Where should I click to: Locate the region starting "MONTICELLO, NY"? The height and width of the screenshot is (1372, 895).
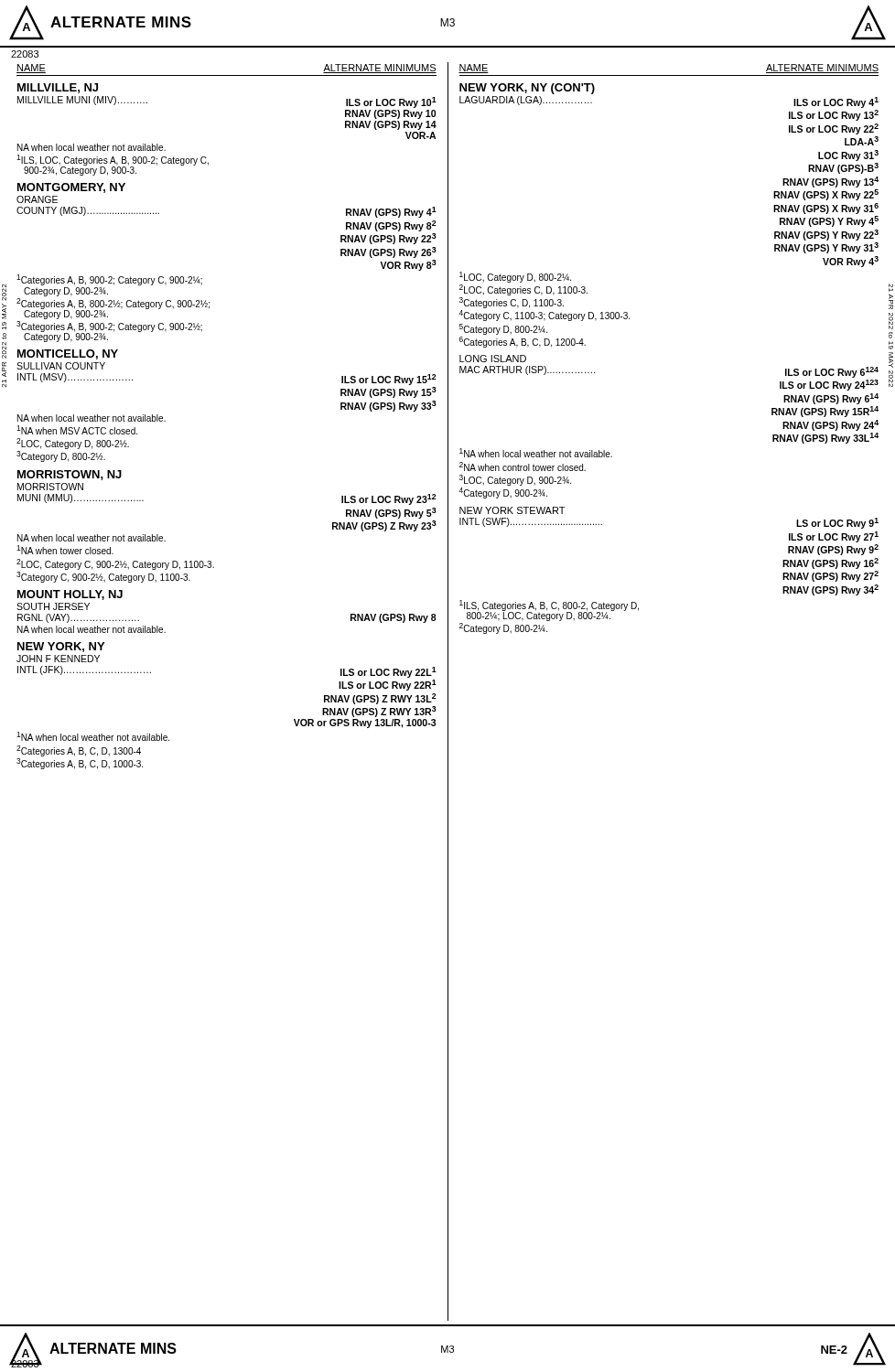[x=67, y=354]
